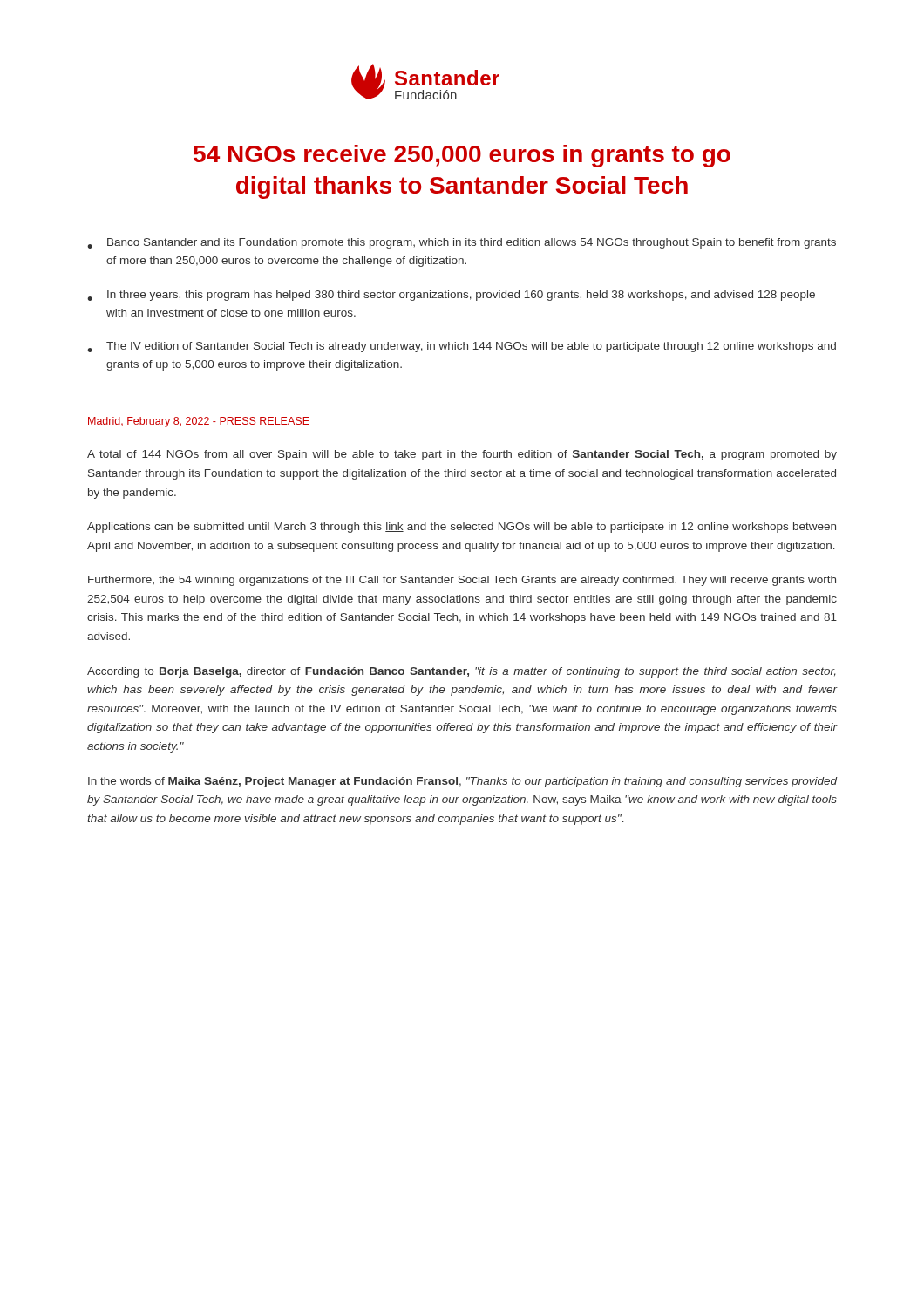The height and width of the screenshot is (1308, 924).
Task: Find the block on this page that starts "Applications can be submitted until March 3 through"
Action: point(462,536)
